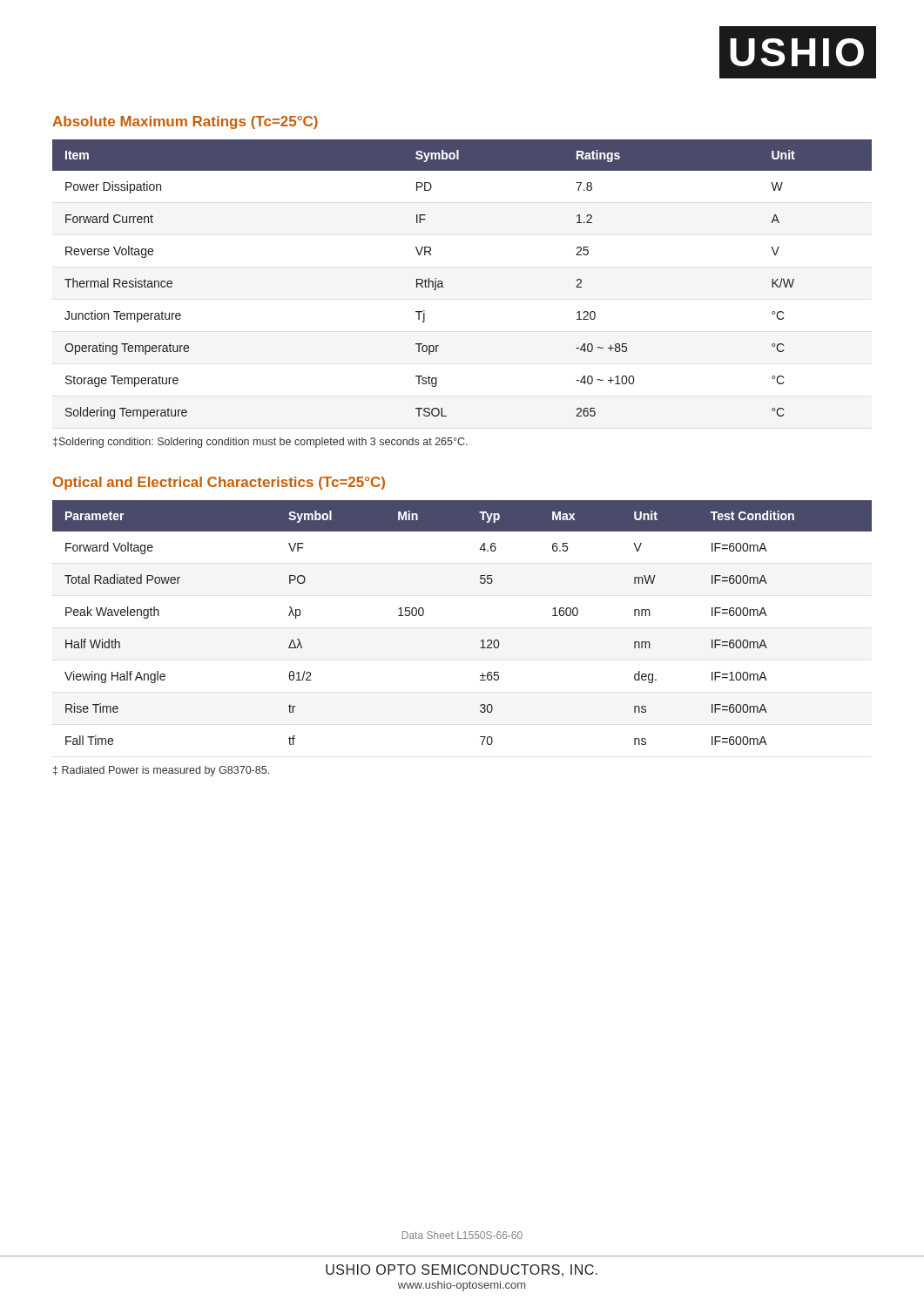Locate the table with the text "Total Radiated Power"
924x1307 pixels.
pos(462,629)
